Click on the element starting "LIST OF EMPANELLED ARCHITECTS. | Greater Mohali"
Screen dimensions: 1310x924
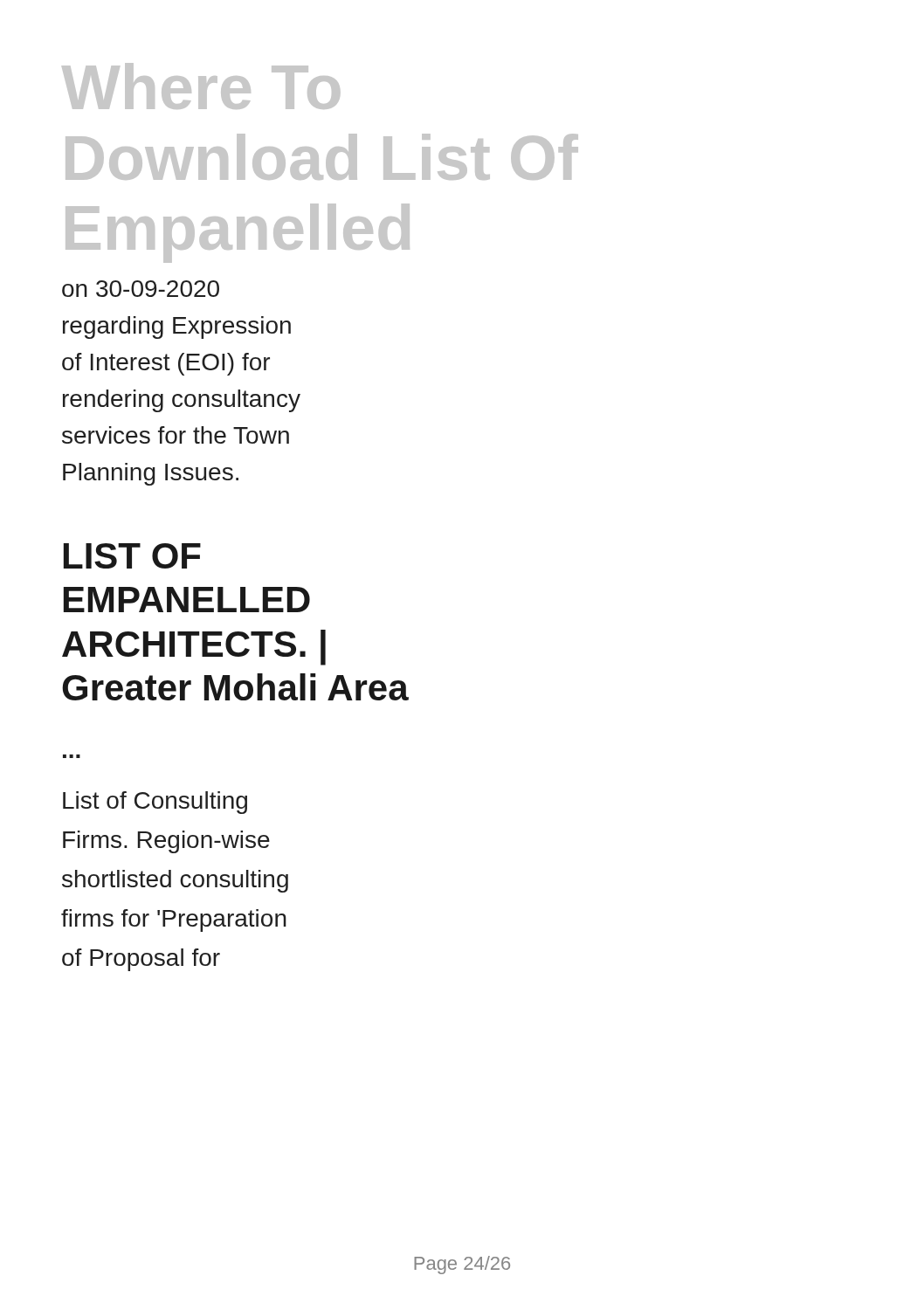pyautogui.click(x=235, y=622)
